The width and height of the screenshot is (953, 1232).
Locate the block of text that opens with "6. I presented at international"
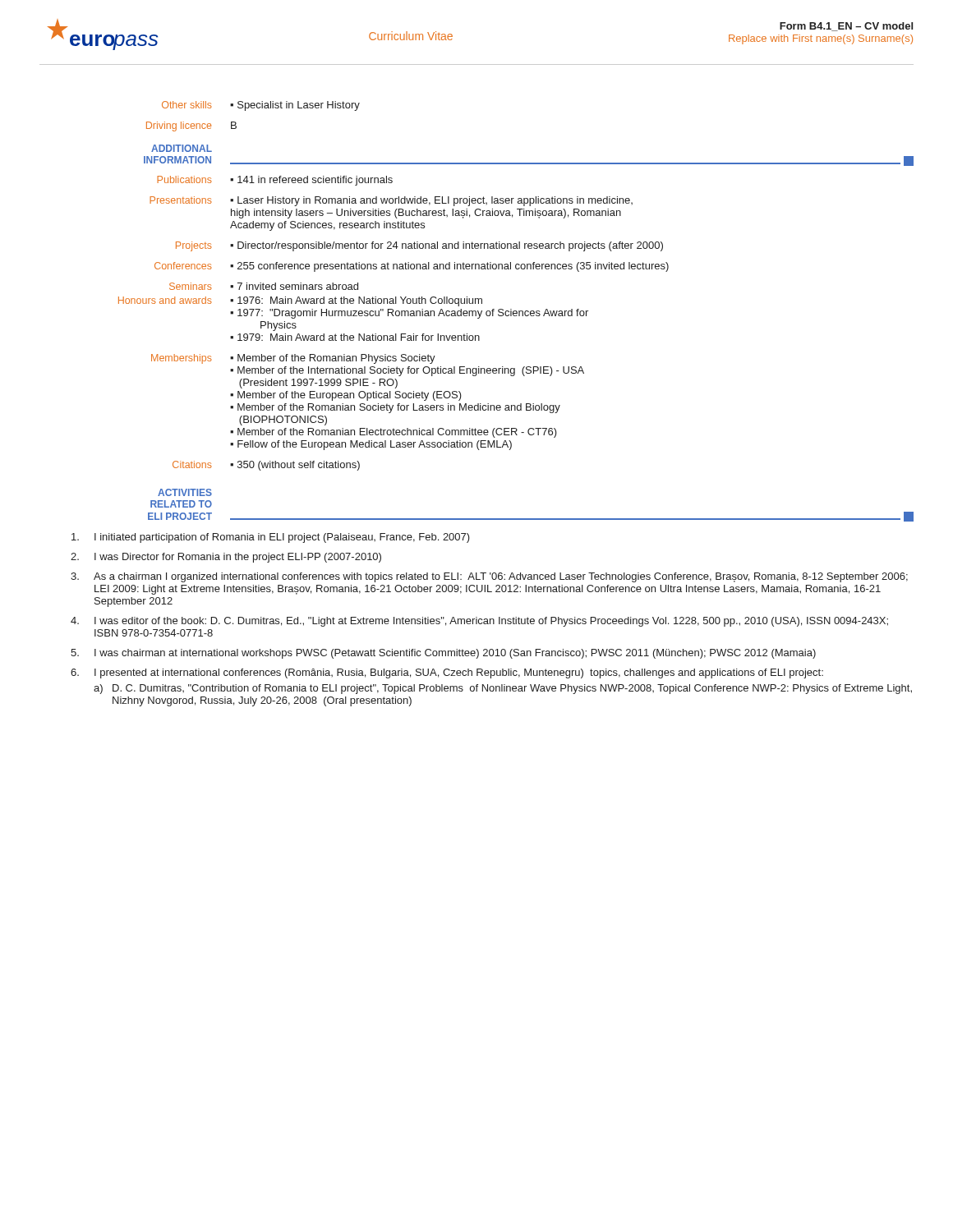pos(492,688)
